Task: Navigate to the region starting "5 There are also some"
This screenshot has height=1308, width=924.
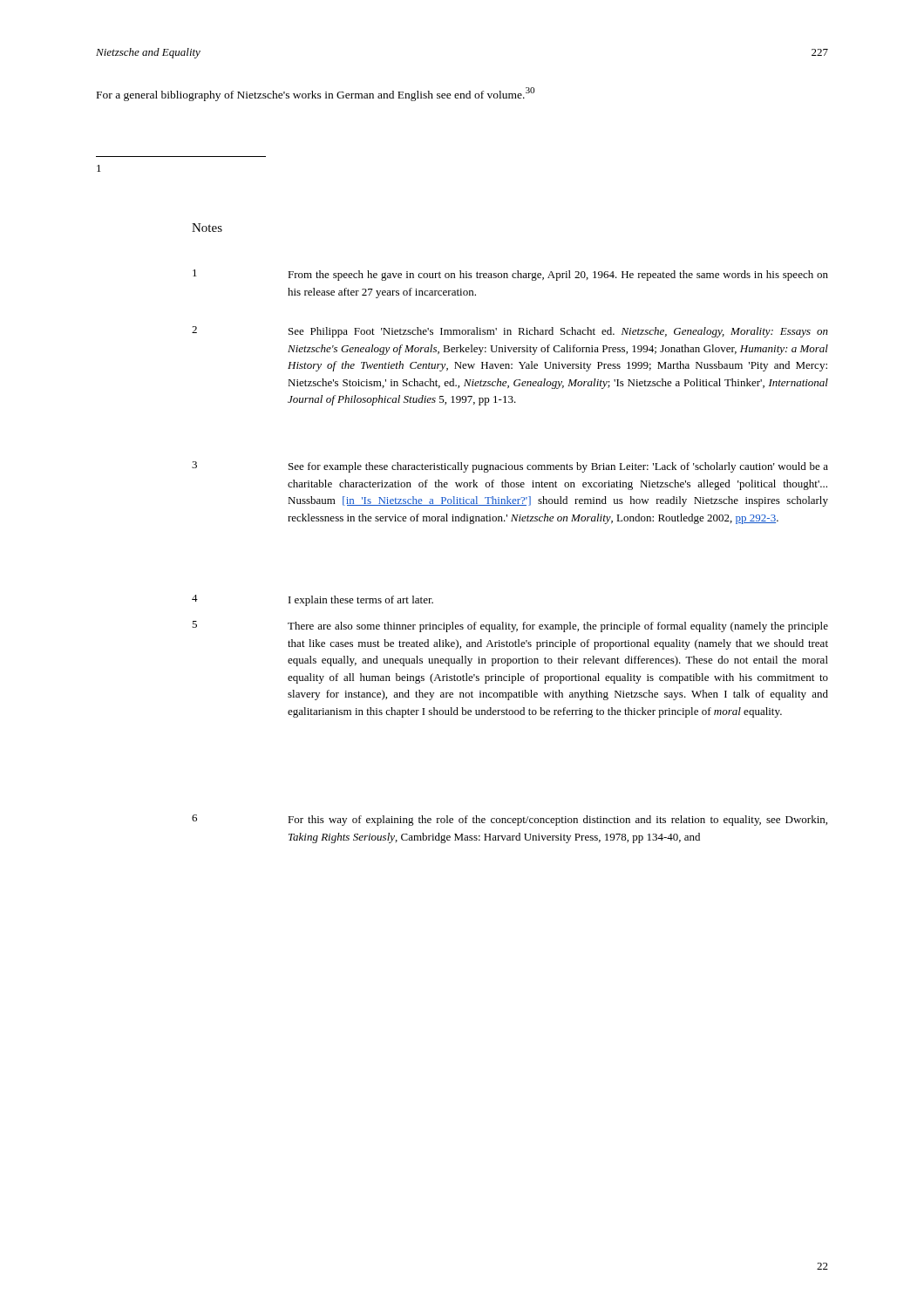Action: 462,668
